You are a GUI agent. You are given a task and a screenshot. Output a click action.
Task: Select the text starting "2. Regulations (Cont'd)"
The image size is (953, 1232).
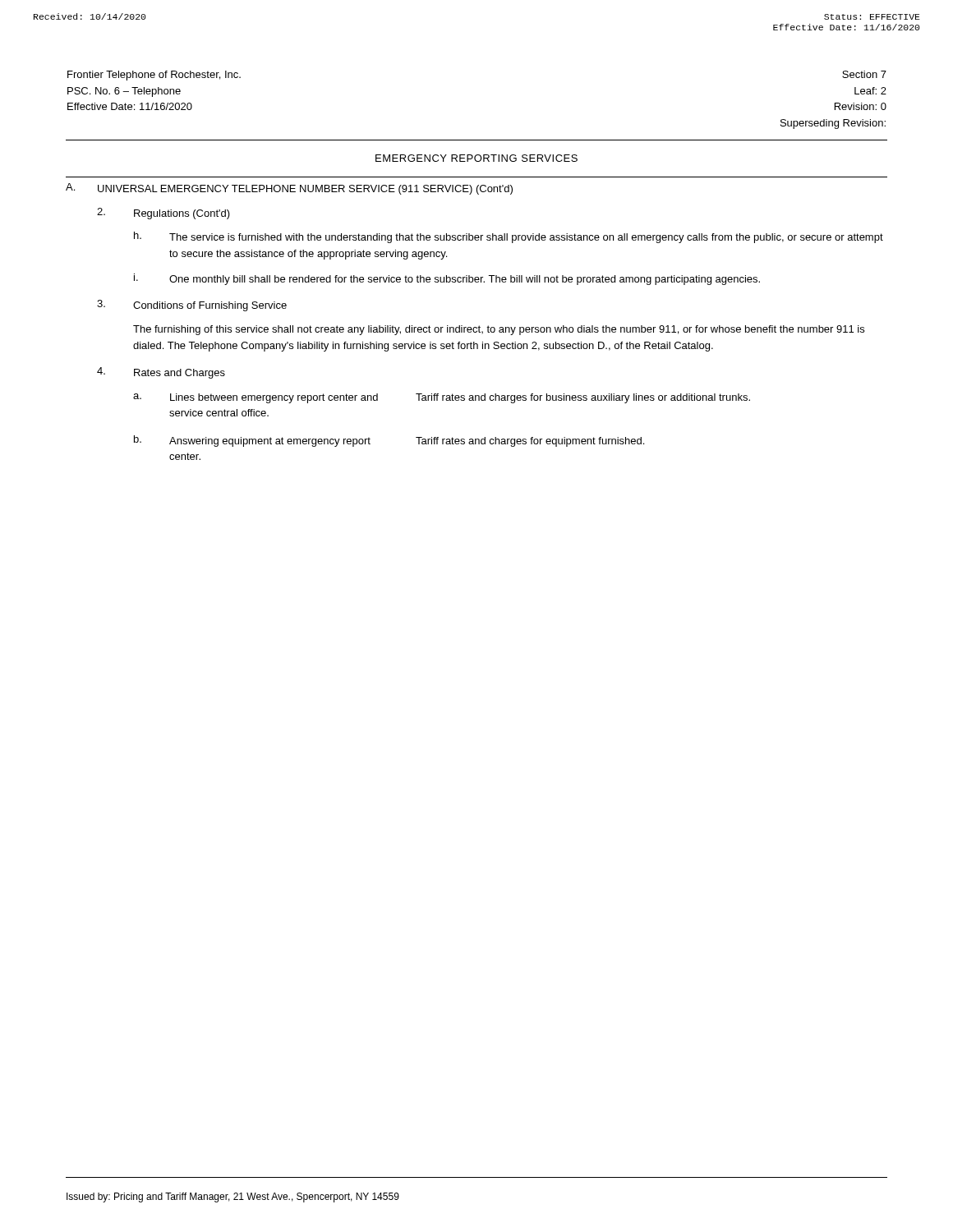(x=164, y=213)
